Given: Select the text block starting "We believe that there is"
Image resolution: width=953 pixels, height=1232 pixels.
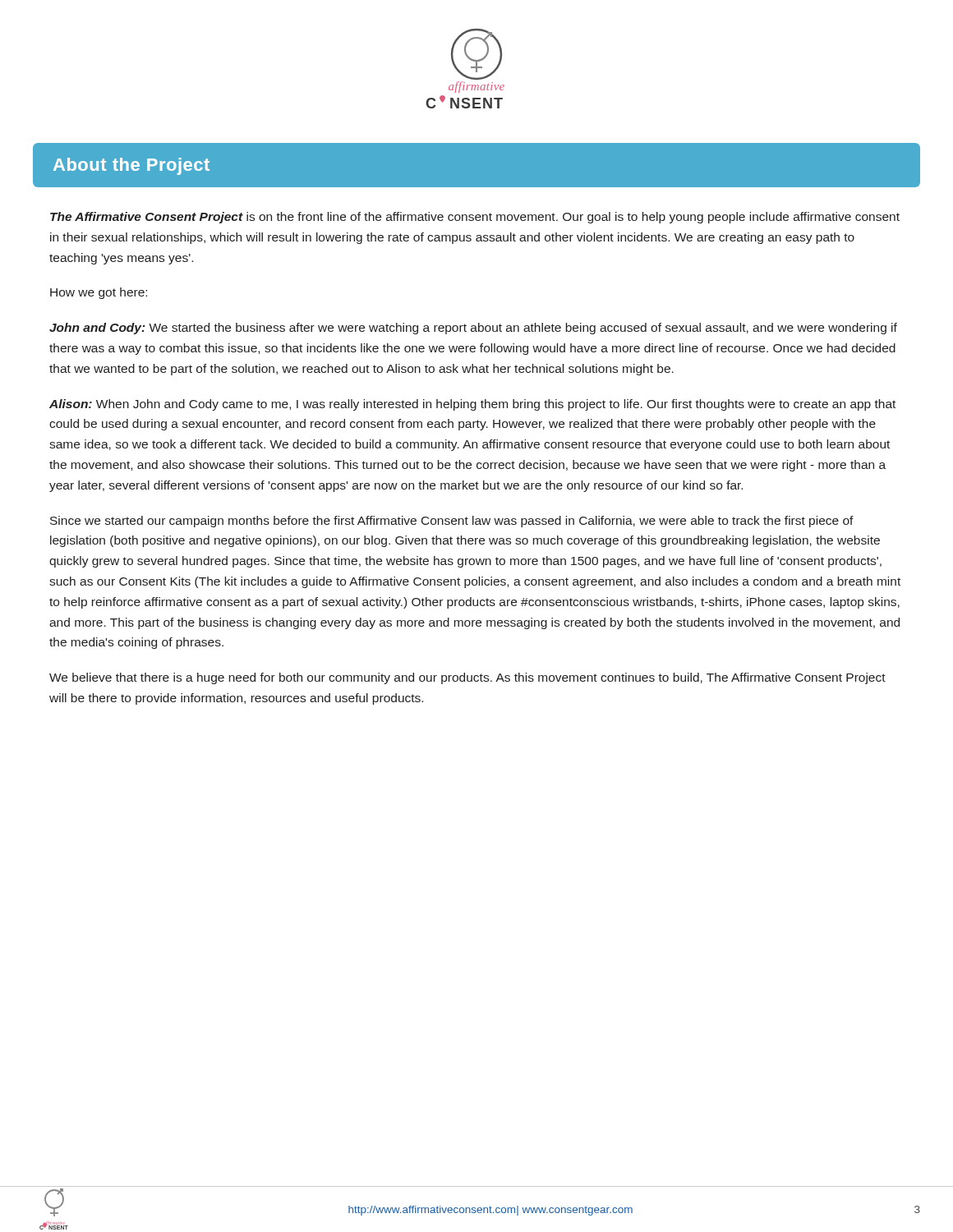Looking at the screenshot, I should coord(476,688).
